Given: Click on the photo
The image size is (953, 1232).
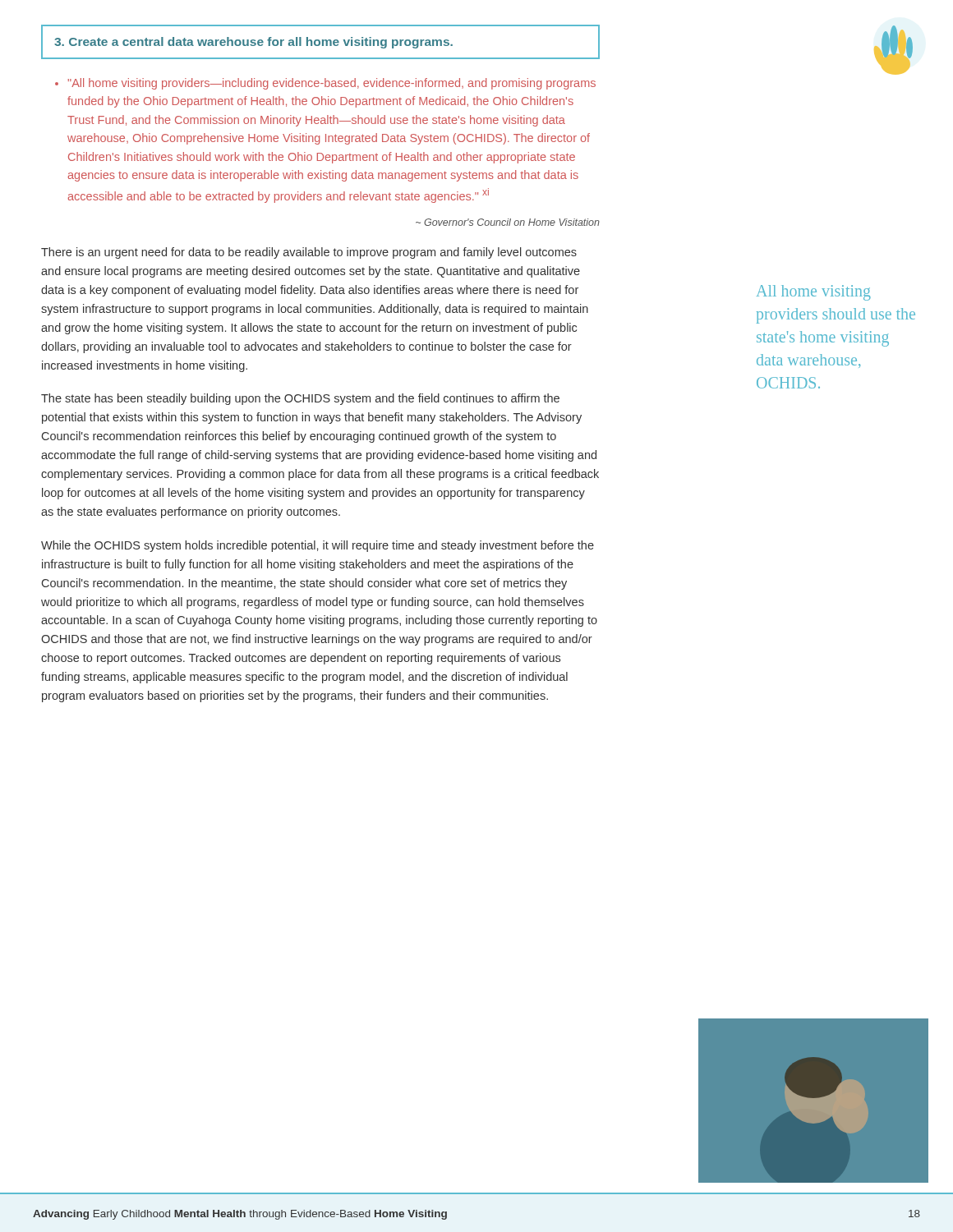Looking at the screenshot, I should click(x=813, y=1101).
